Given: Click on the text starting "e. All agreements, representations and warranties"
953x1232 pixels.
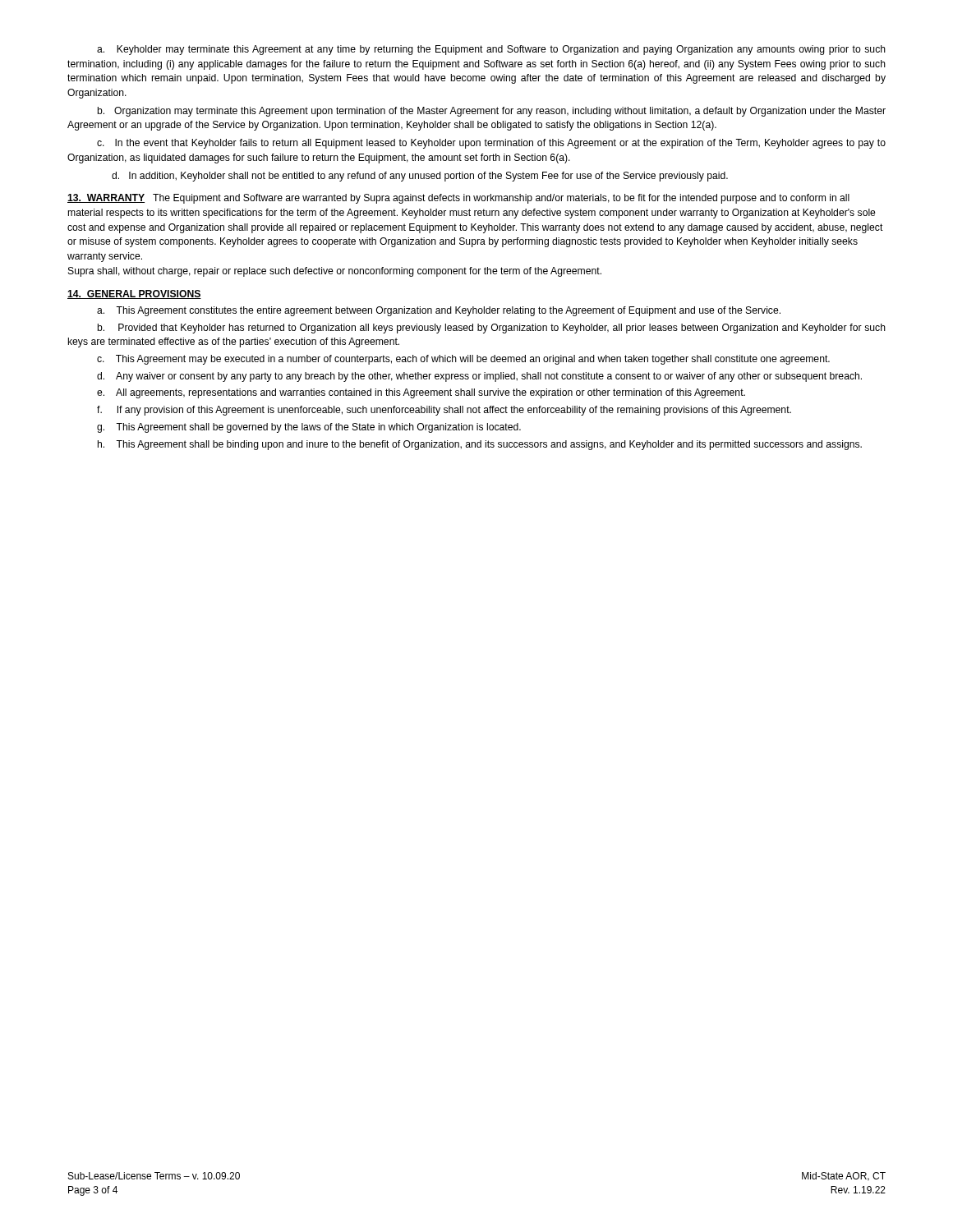Looking at the screenshot, I should tap(476, 394).
